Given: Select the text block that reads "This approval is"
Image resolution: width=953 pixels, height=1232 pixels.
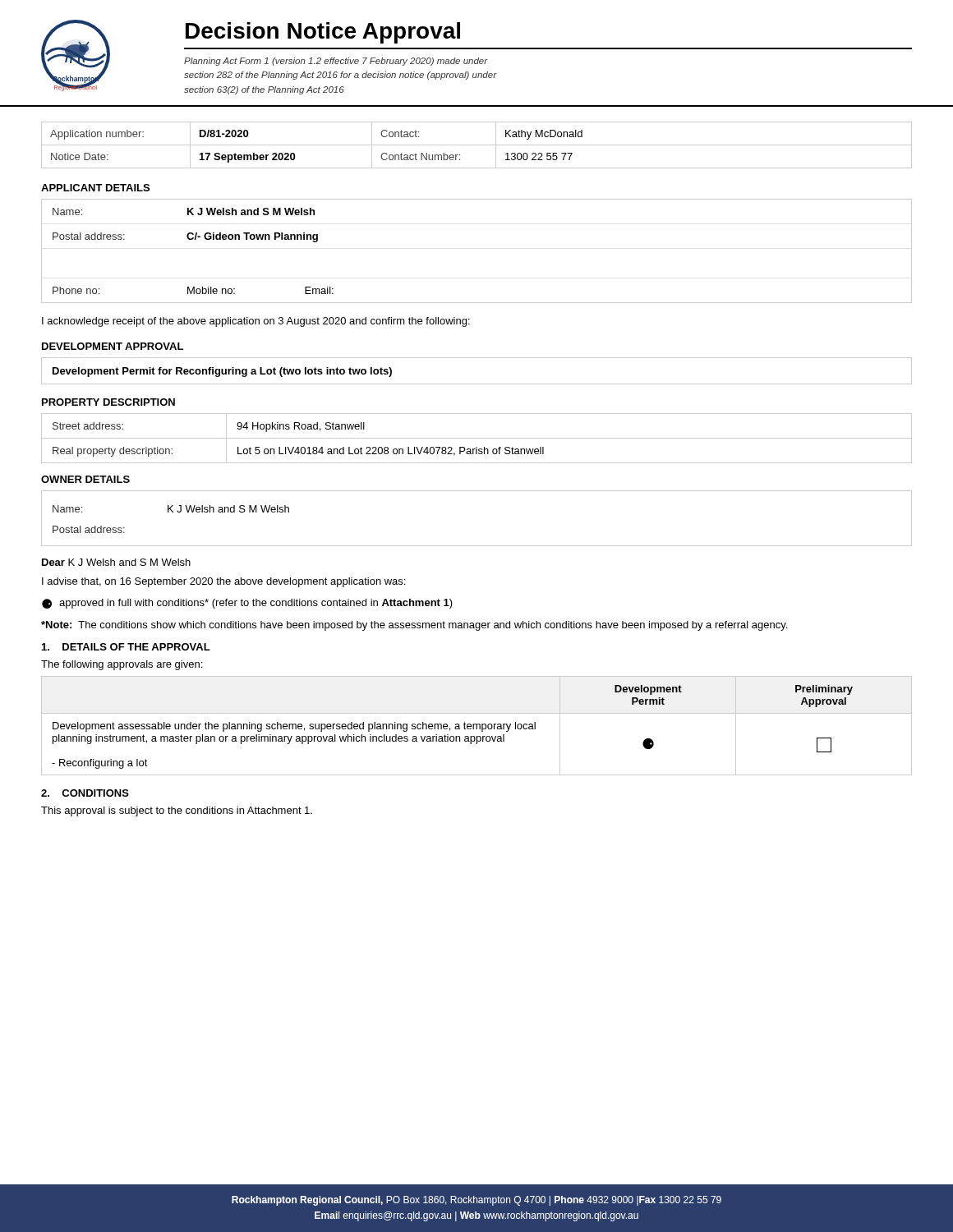Looking at the screenshot, I should 177,810.
